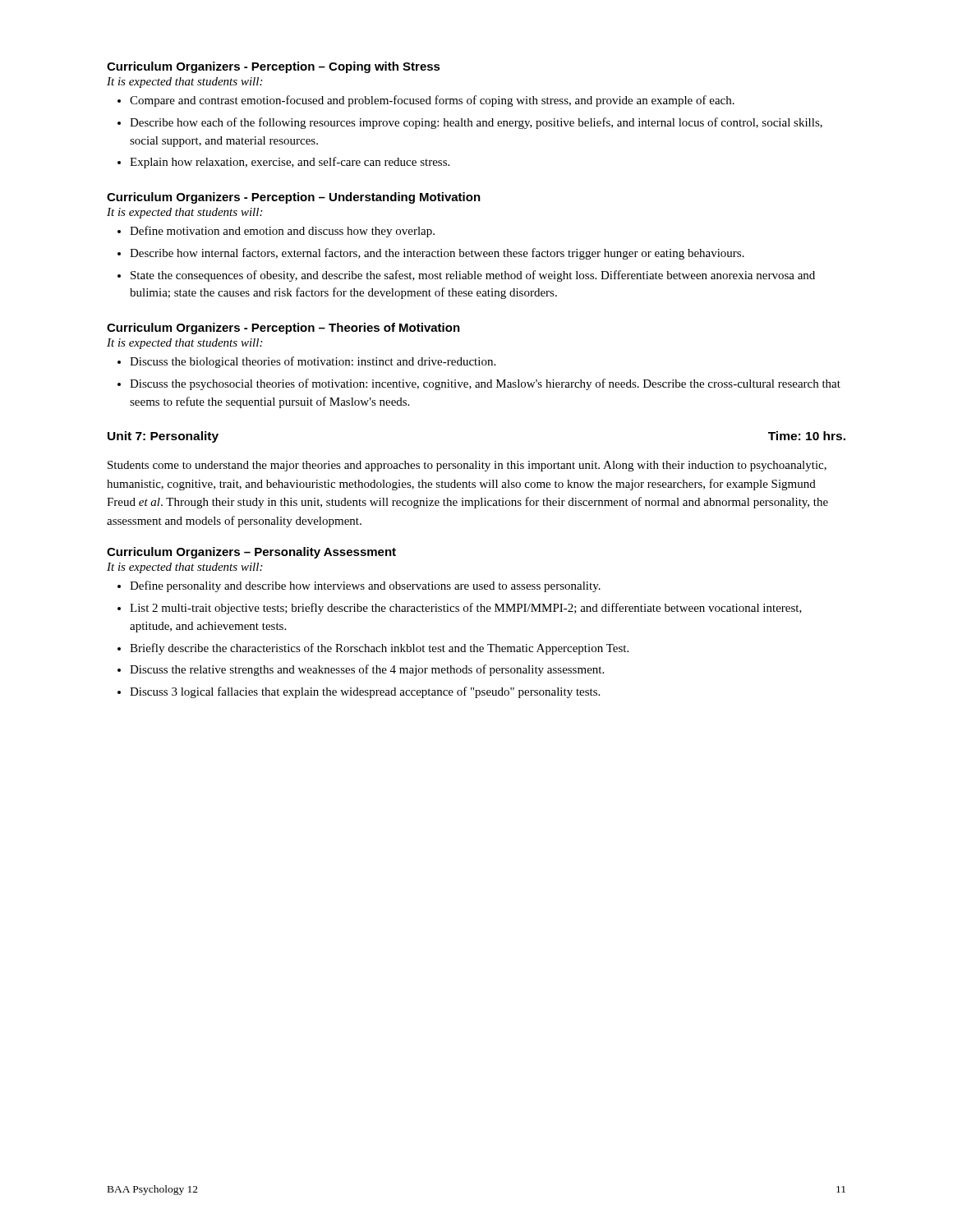Find the list item containing "Discuss the psychosocial theories"
Image resolution: width=953 pixels, height=1232 pixels.
tap(485, 392)
